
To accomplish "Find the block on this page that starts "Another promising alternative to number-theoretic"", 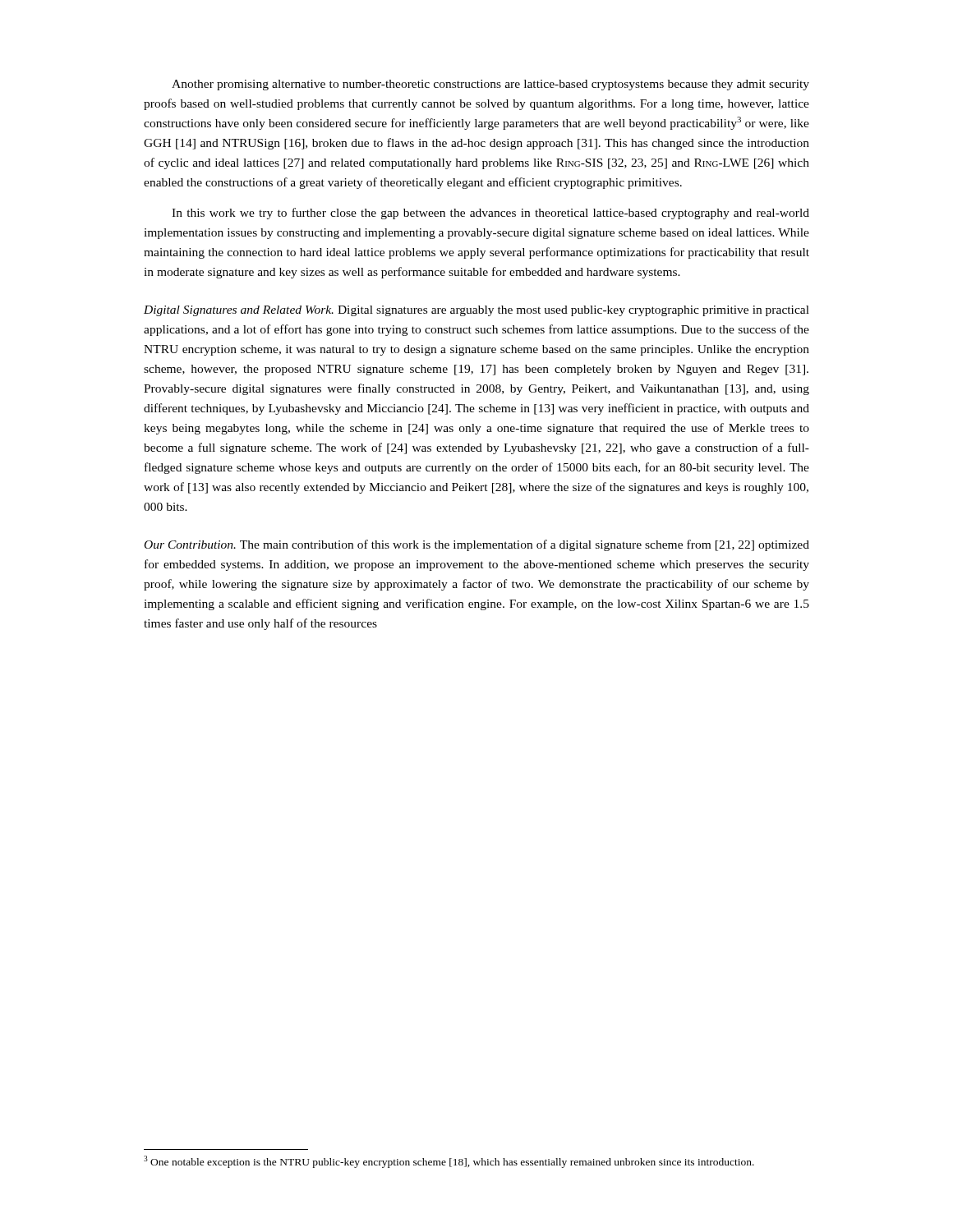I will [476, 133].
